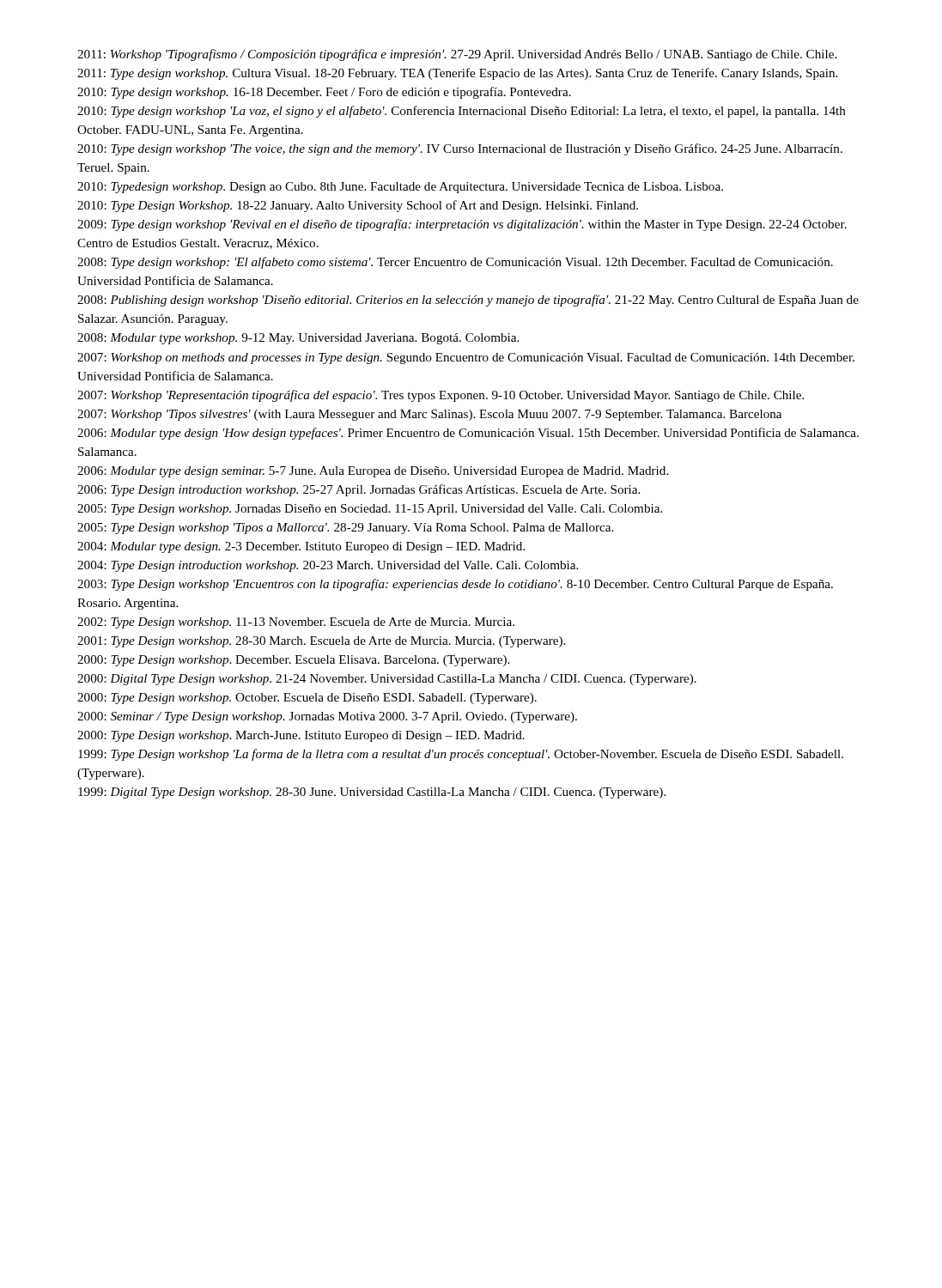Select the text block starting "2005: Type Design workshop 'Tipos"
The image size is (942, 1288).
[471, 527]
